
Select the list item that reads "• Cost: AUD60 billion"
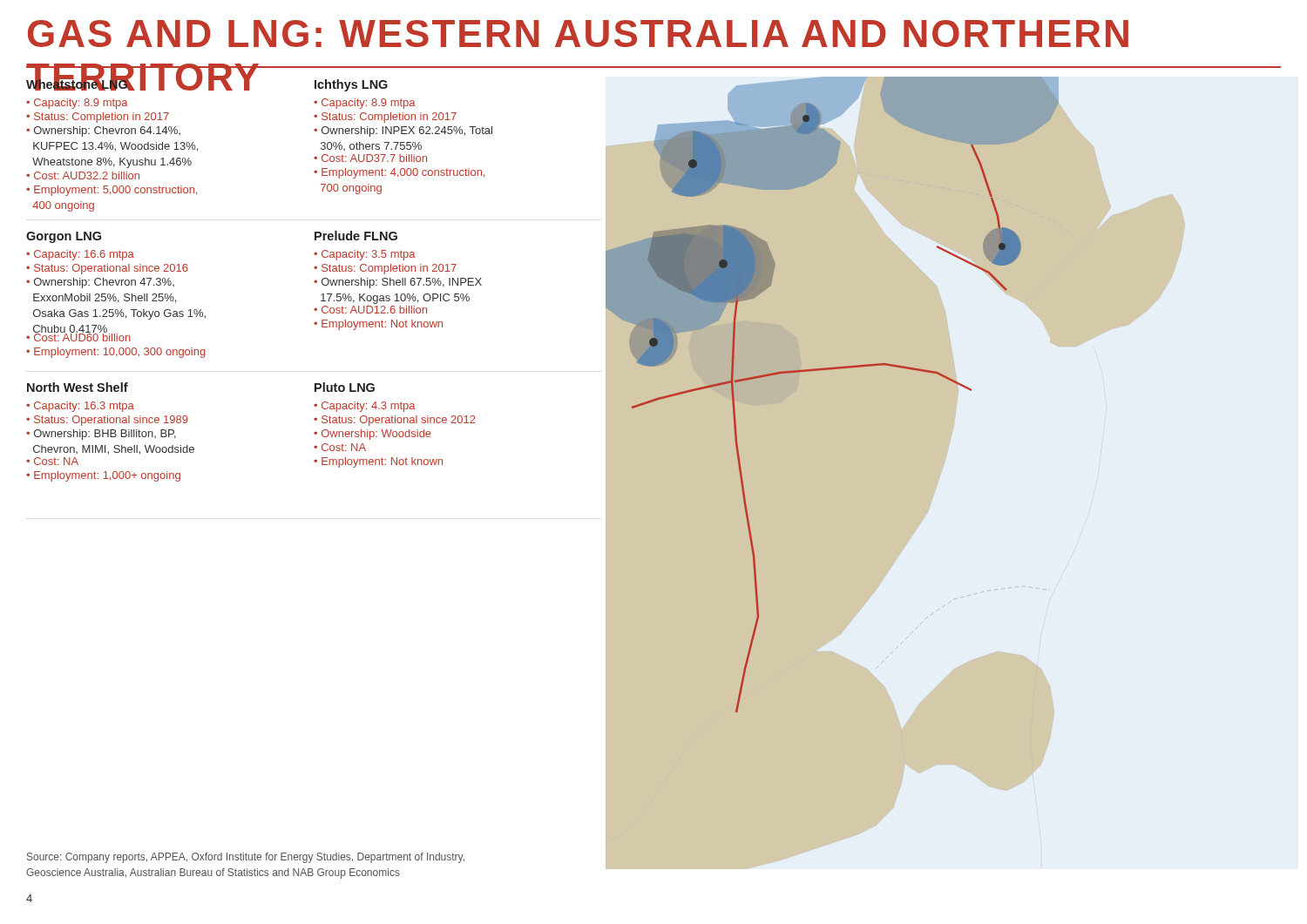point(78,337)
